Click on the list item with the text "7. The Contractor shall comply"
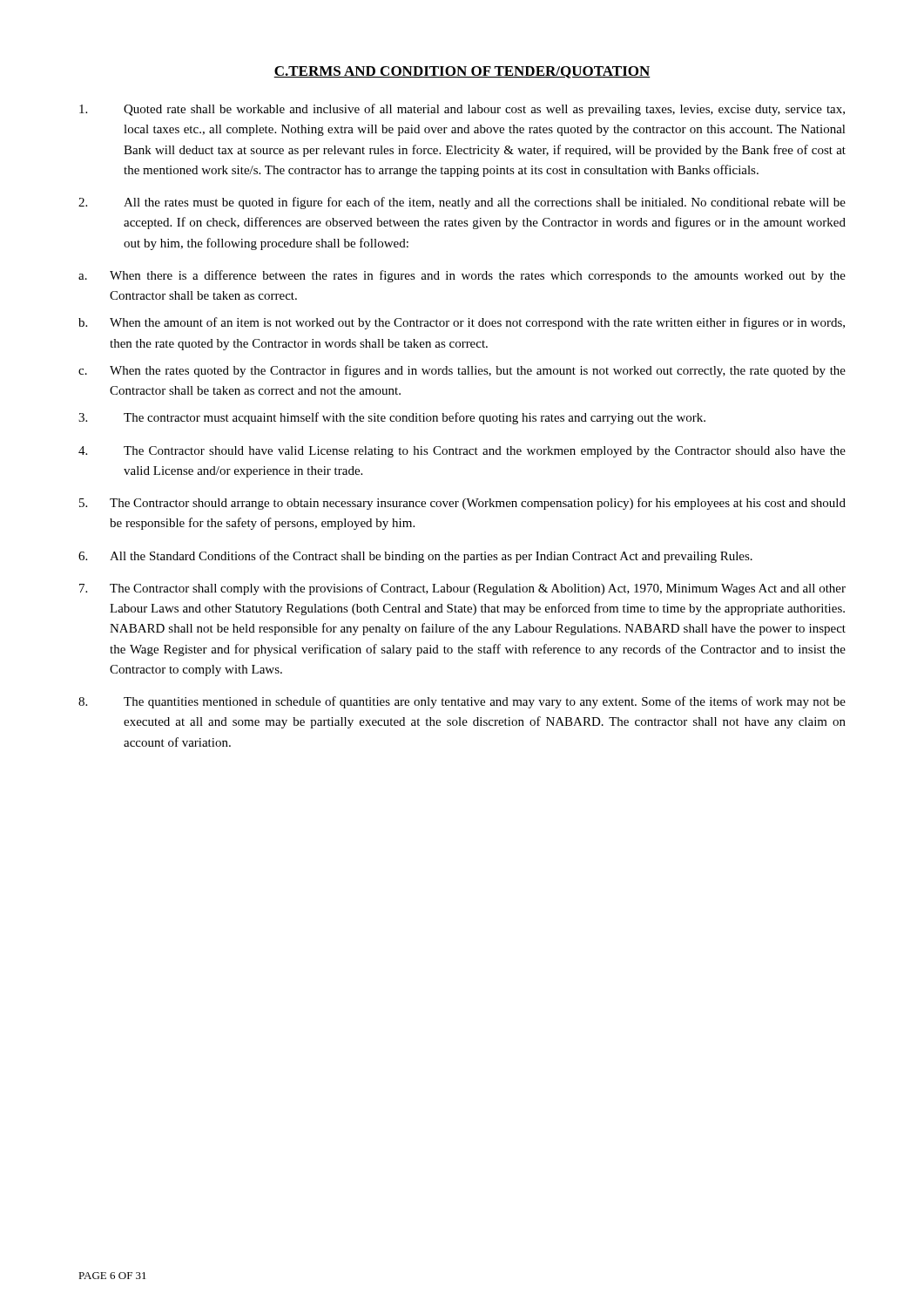924x1307 pixels. point(462,629)
